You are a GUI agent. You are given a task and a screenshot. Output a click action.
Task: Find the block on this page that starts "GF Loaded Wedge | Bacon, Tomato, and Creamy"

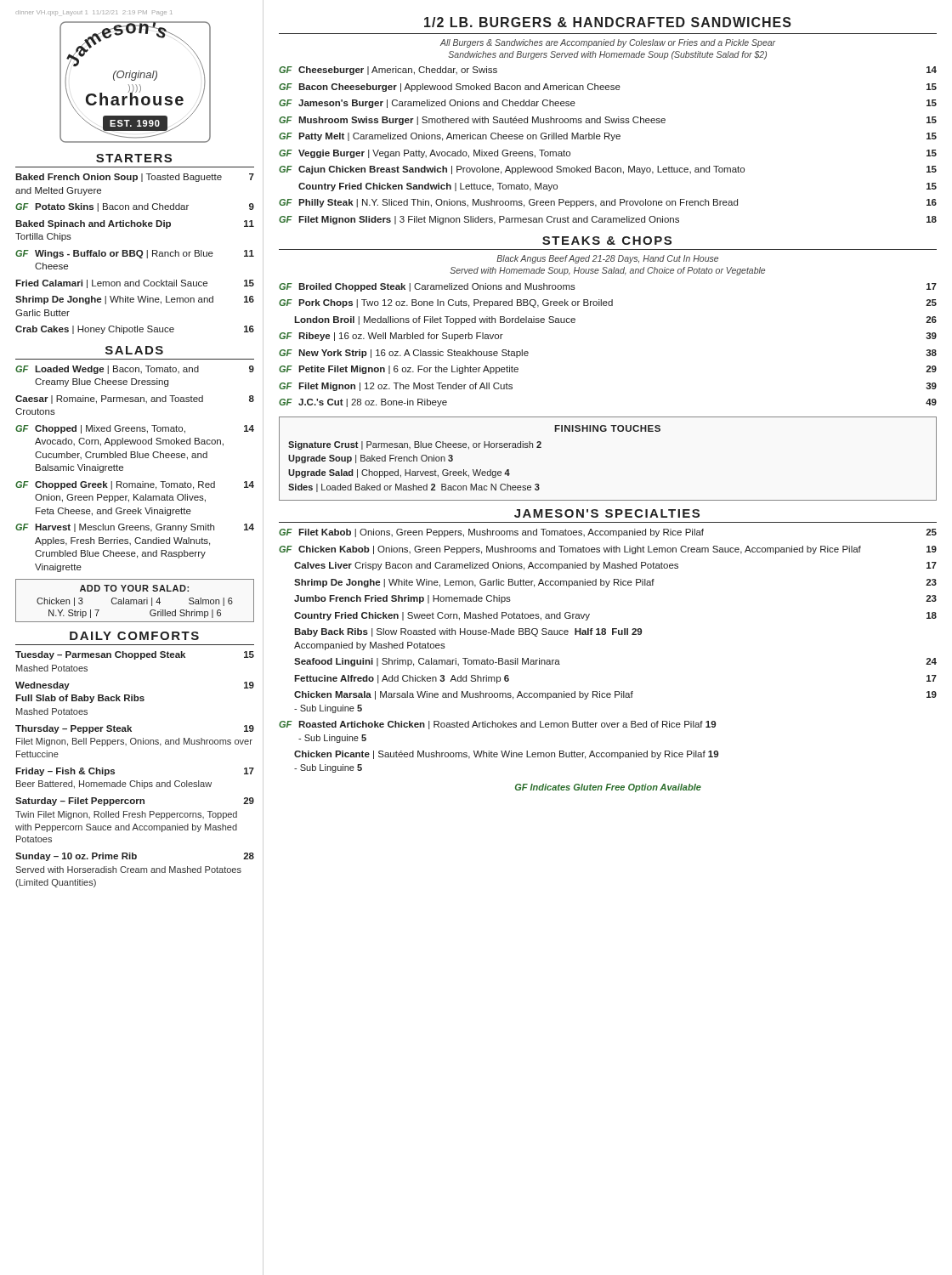(x=135, y=376)
